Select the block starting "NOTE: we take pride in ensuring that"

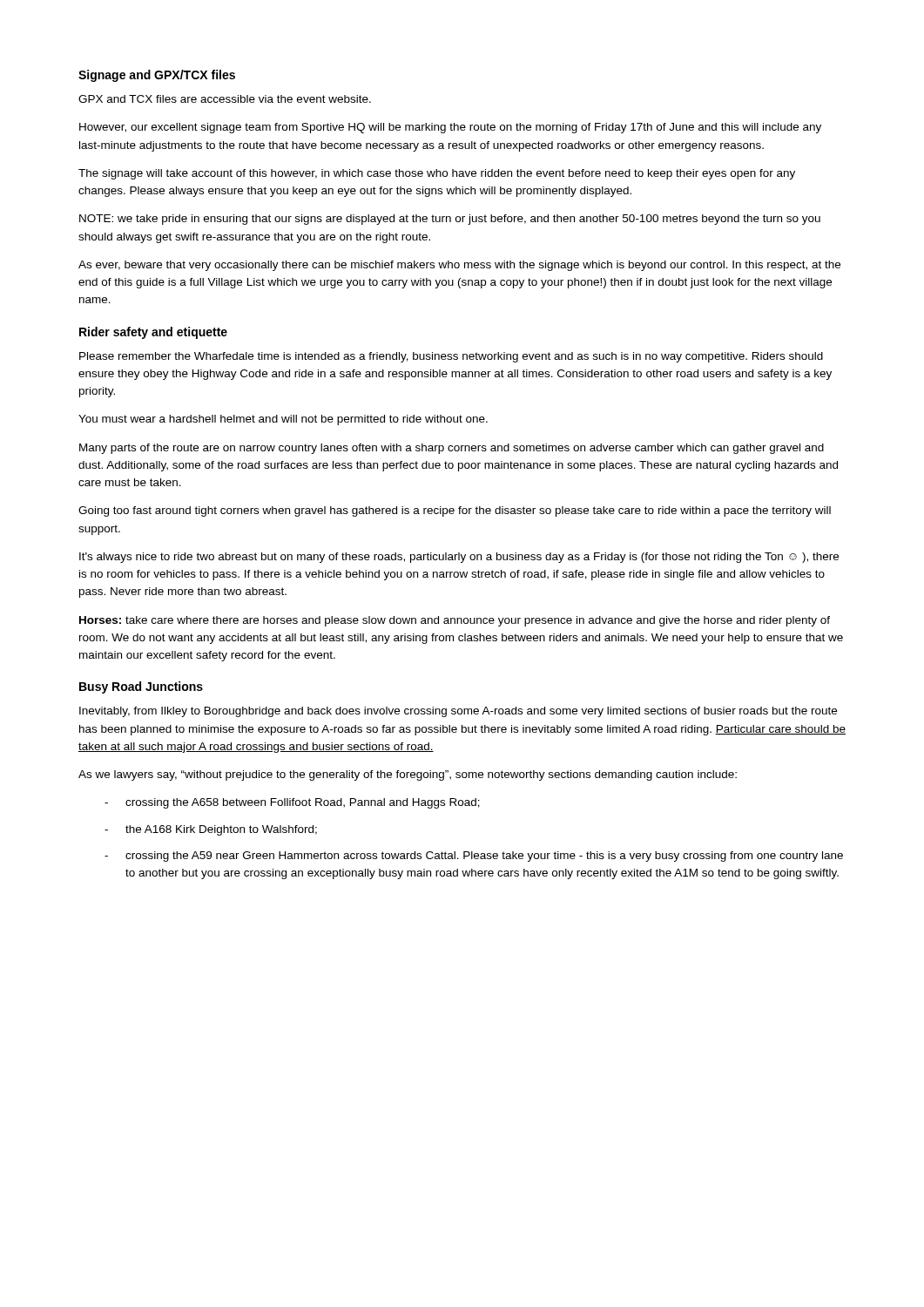click(x=450, y=227)
